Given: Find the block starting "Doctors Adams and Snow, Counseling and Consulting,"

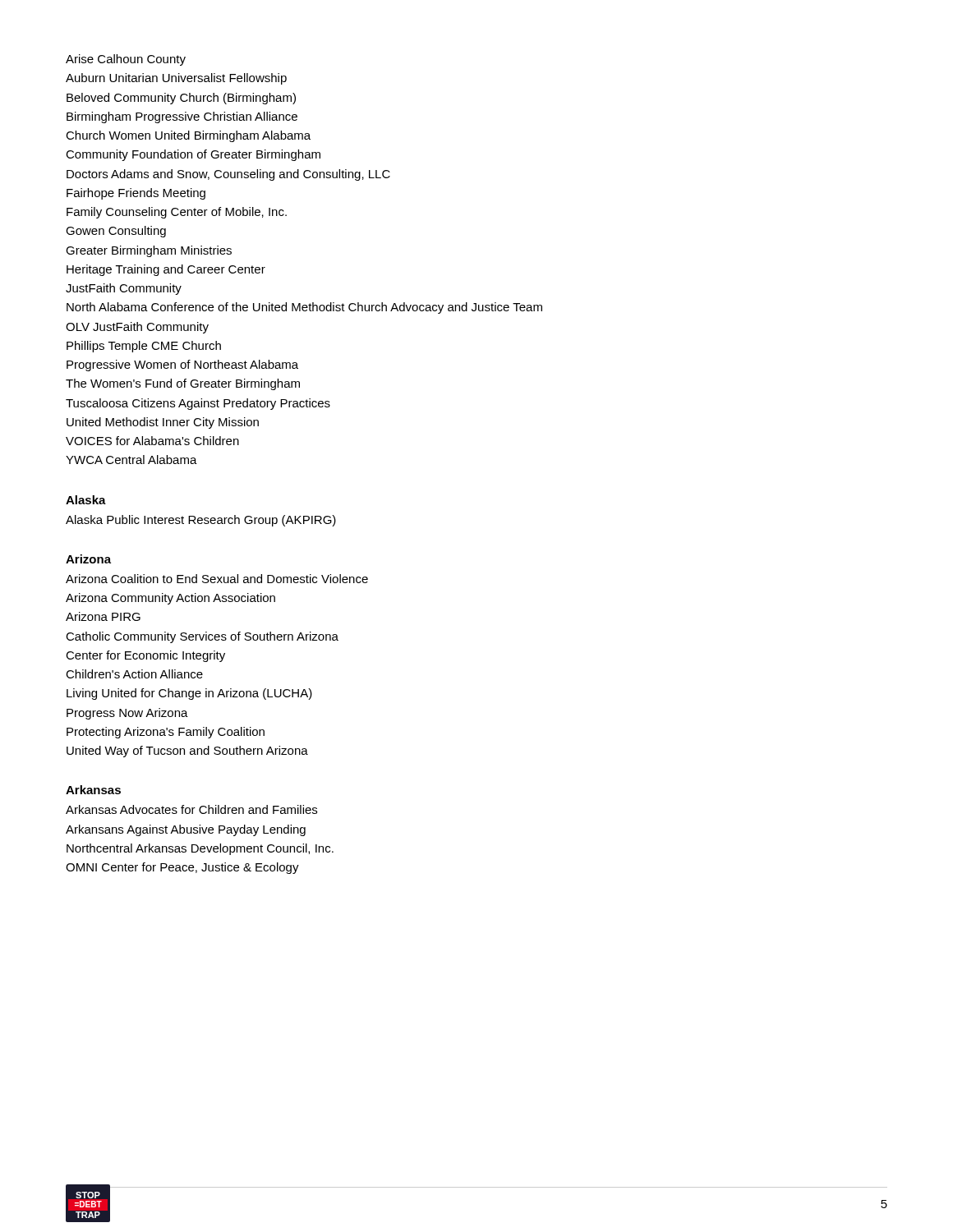Looking at the screenshot, I should [228, 173].
